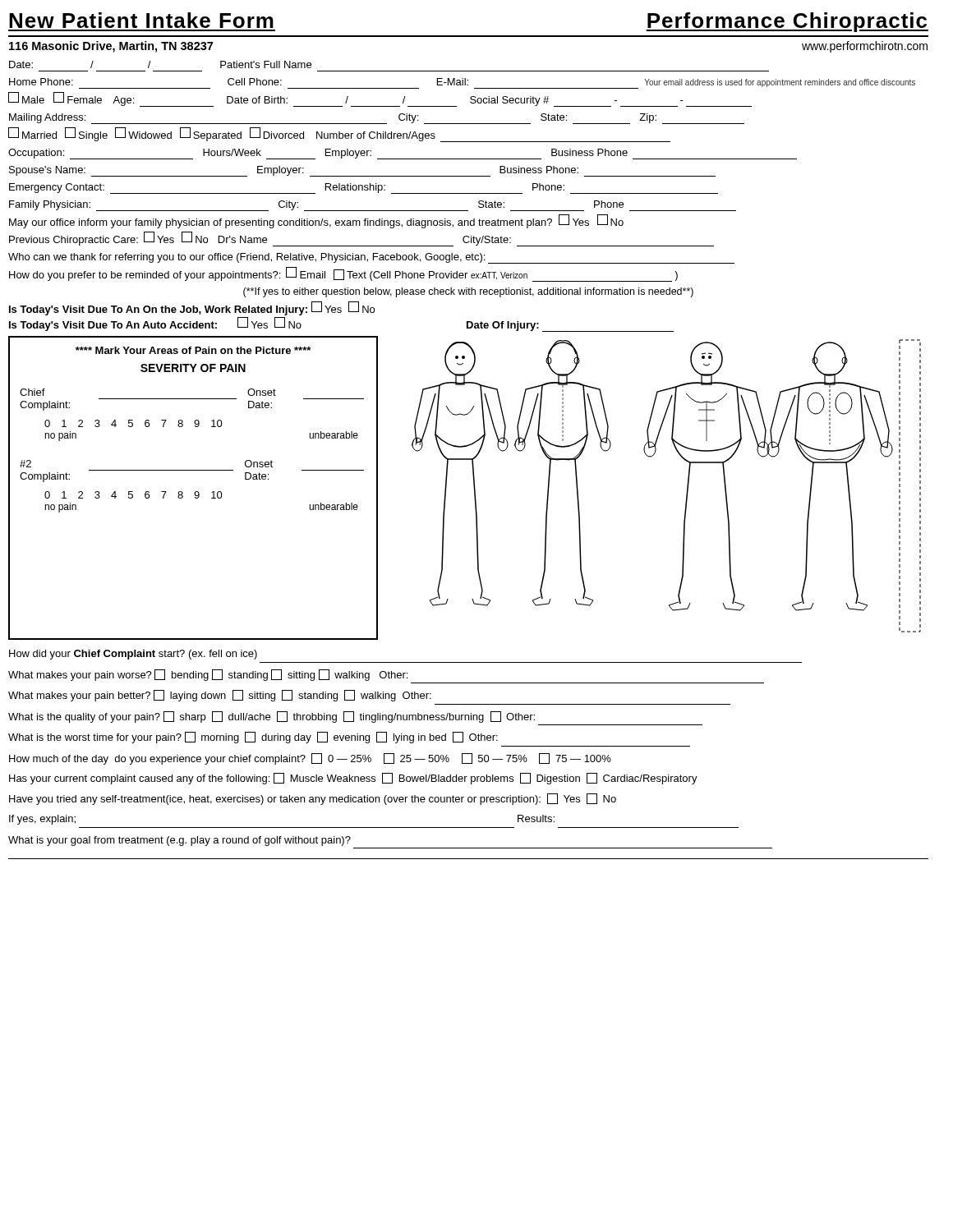Select the text block containing "What makes your pain worse? bending standing"
The height and width of the screenshot is (1232, 953).
click(386, 675)
